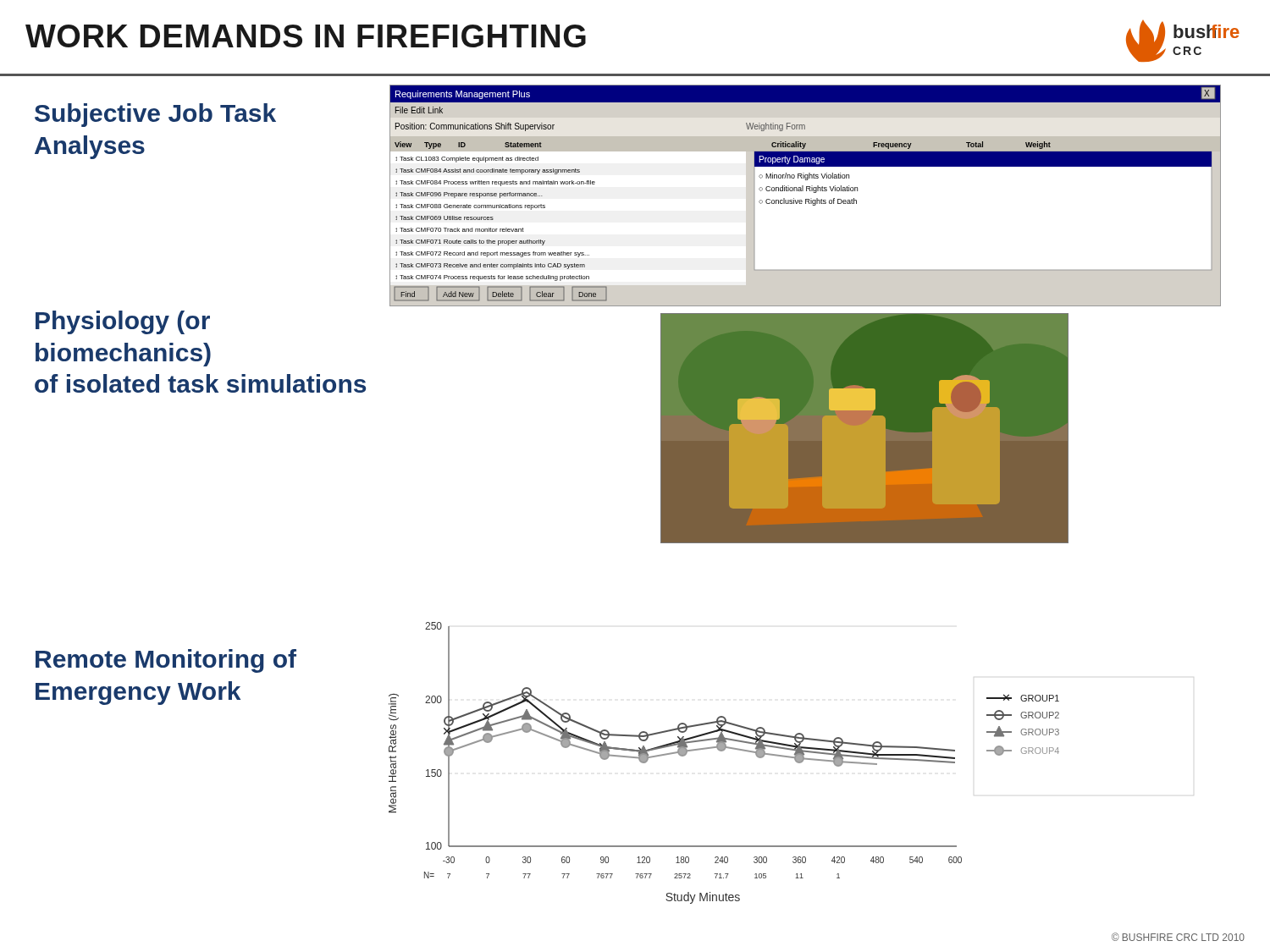Where does it say "Remote Monitoring ofEmergency Work"?
The height and width of the screenshot is (952, 1270).
165,675
